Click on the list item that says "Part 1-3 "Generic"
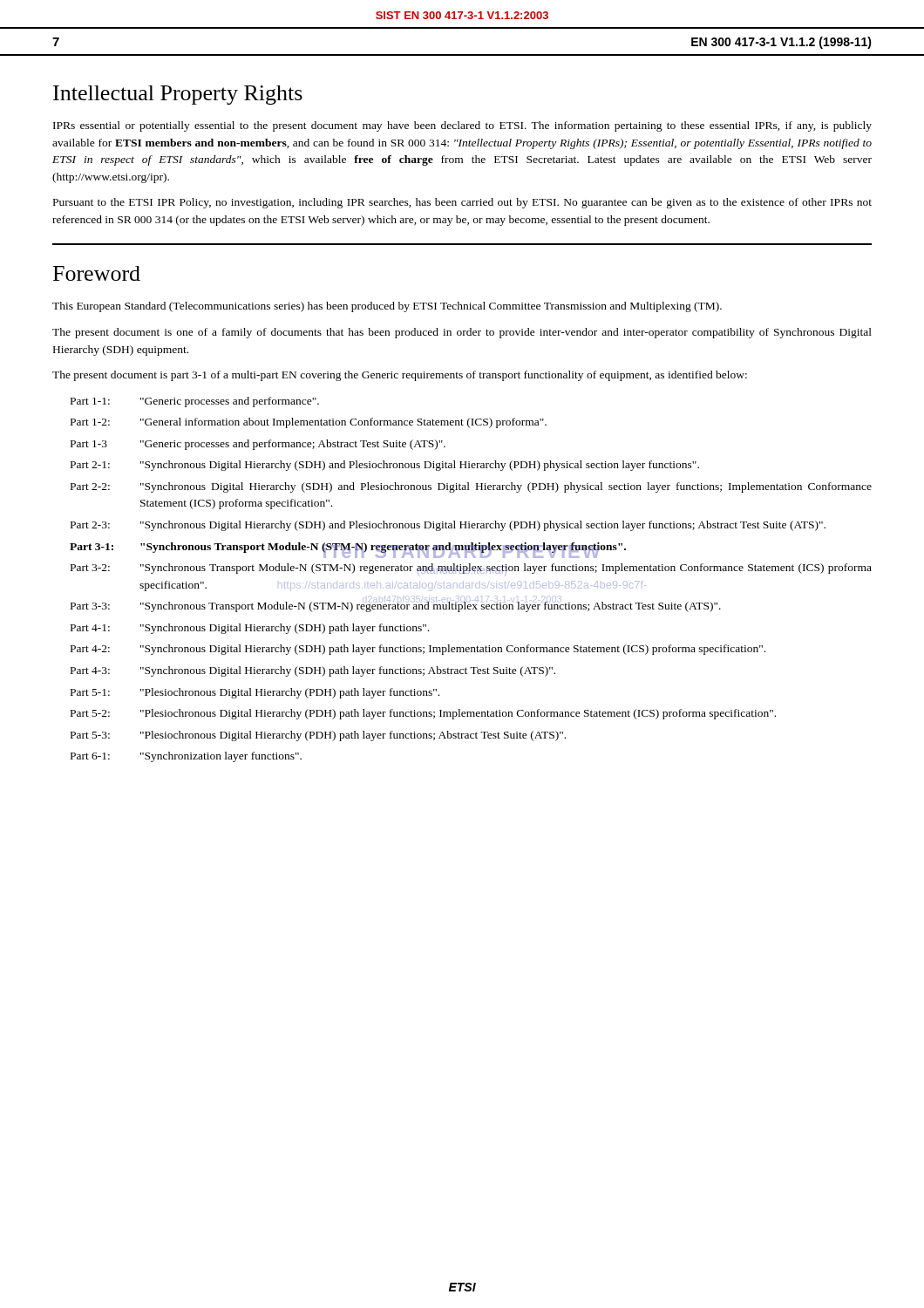Image resolution: width=924 pixels, height=1308 pixels. click(x=258, y=445)
